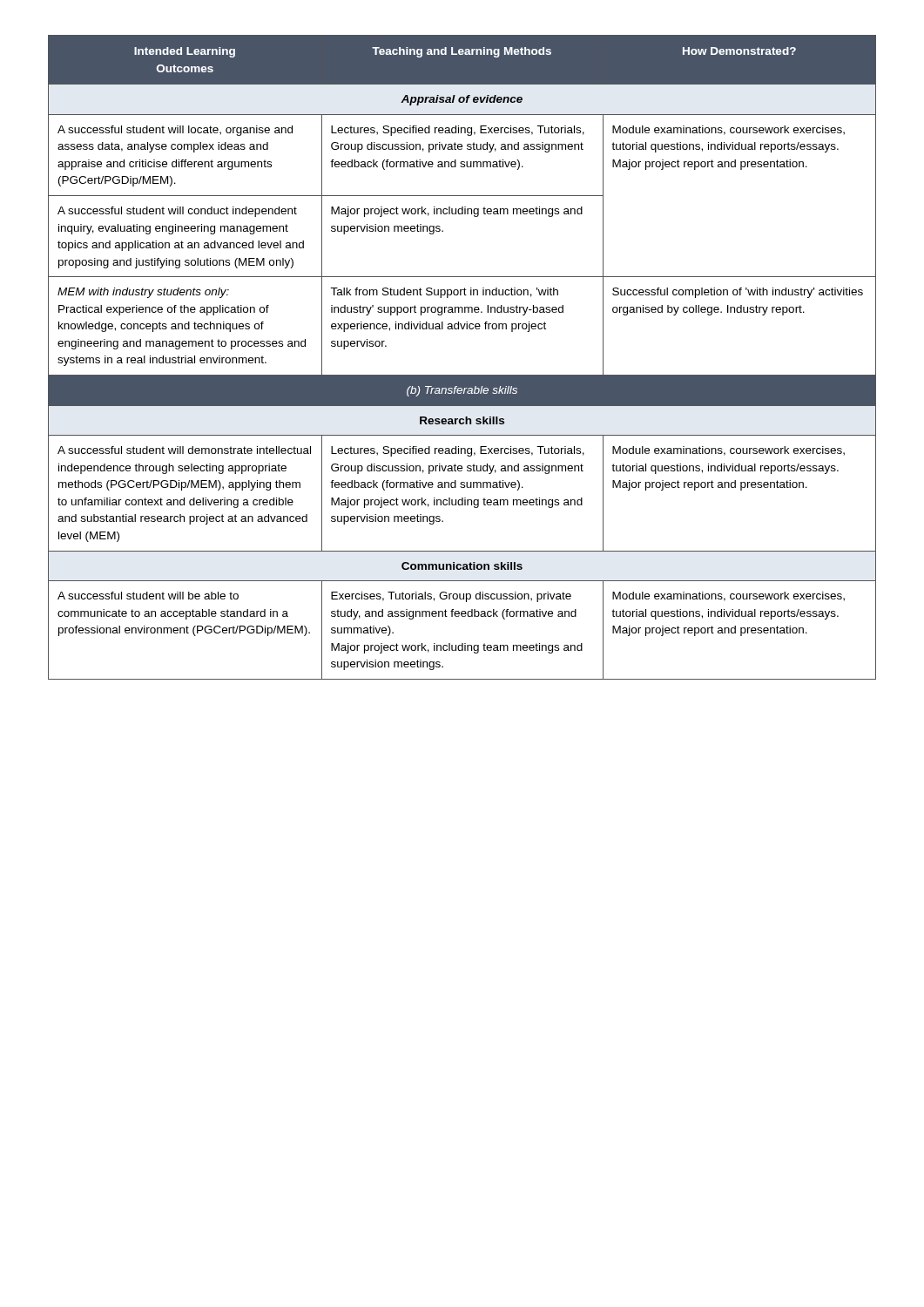Find a table
Screen dimensions: 1307x924
coord(462,357)
